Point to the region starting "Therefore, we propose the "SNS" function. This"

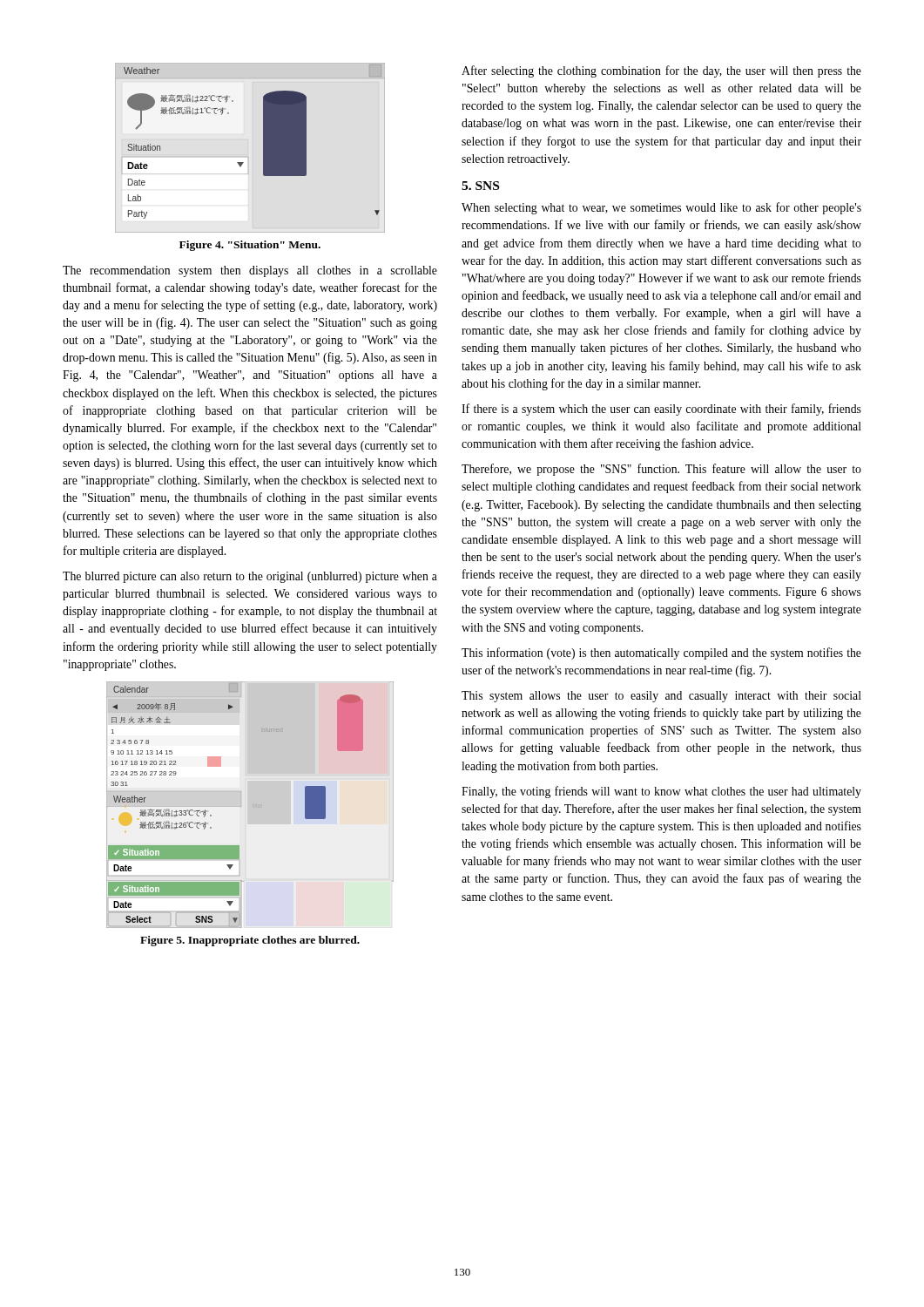point(661,548)
